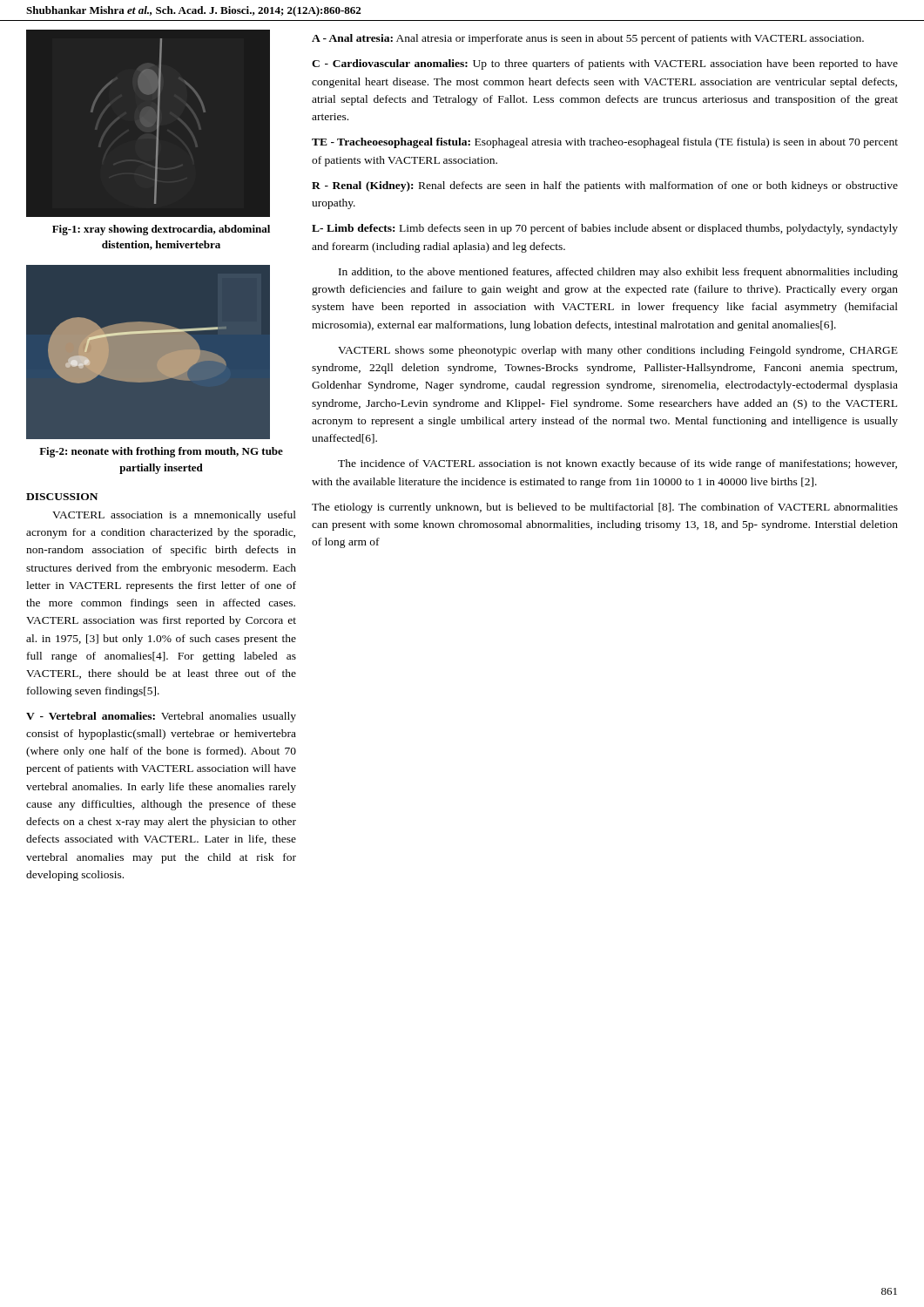
Task: Locate the text starting "R - Renal (Kidney): Renal defects are"
Action: (605, 194)
